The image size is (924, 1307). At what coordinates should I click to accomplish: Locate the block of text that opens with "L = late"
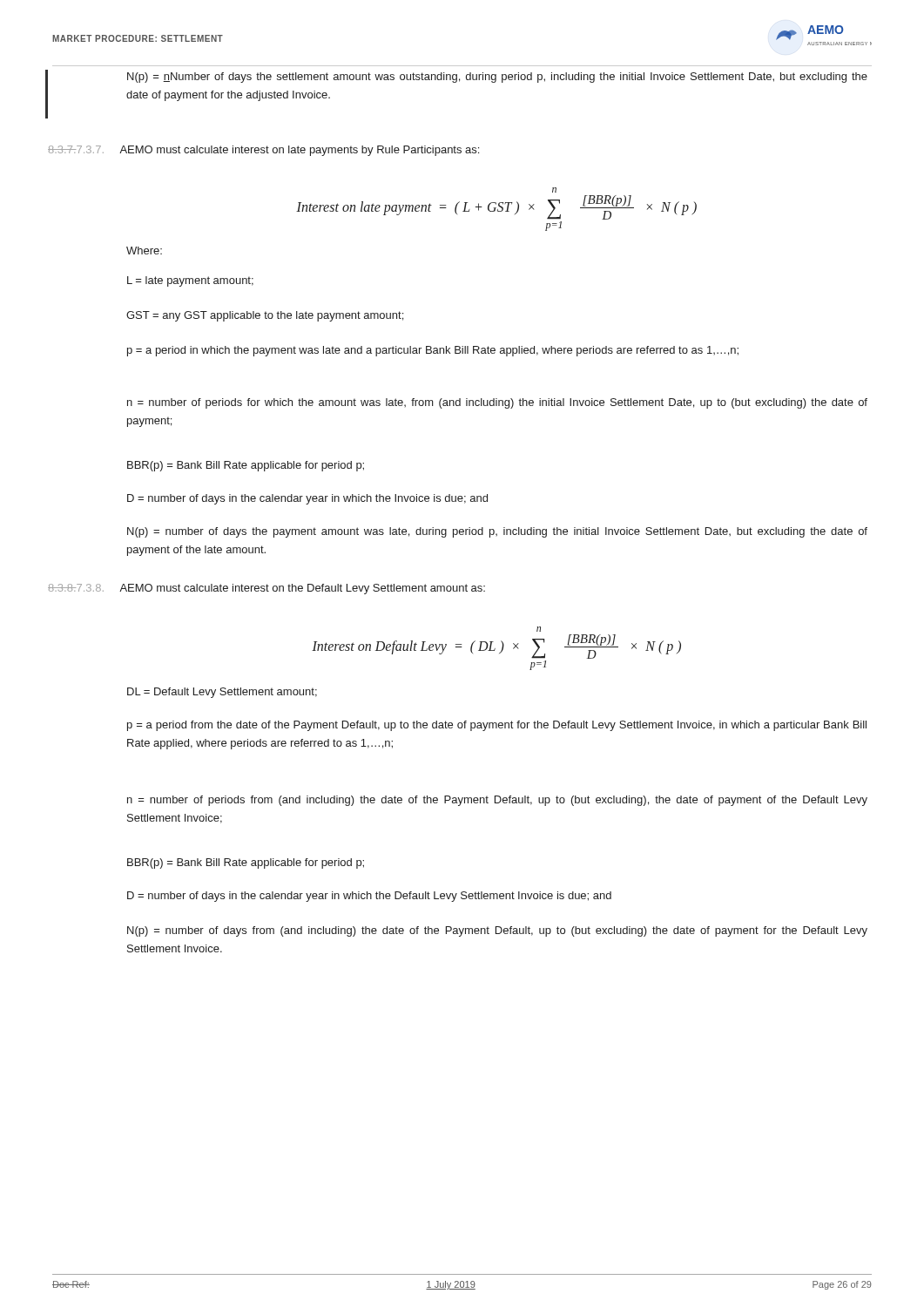pos(190,280)
